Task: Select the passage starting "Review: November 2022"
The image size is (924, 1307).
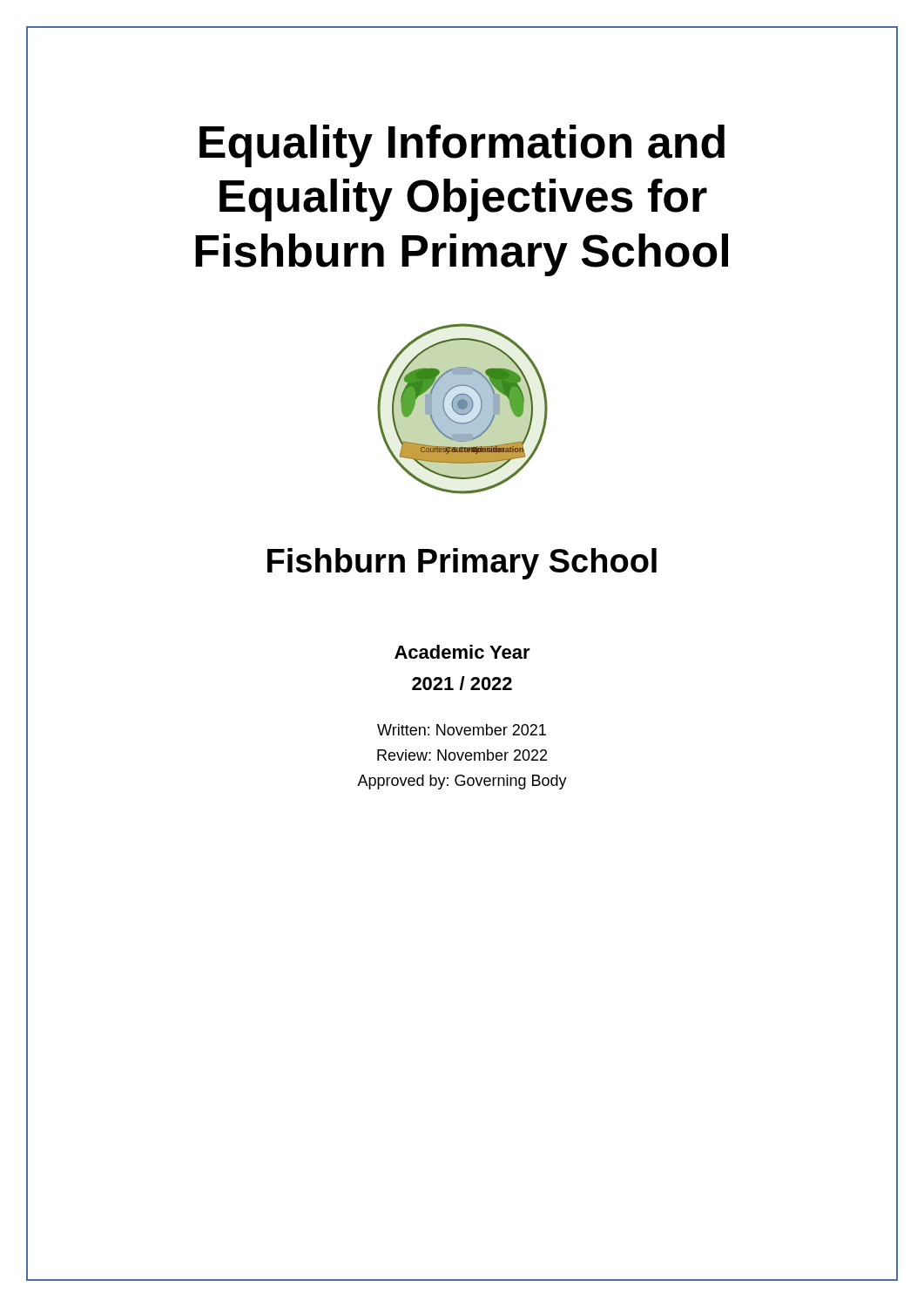Action: [x=462, y=756]
